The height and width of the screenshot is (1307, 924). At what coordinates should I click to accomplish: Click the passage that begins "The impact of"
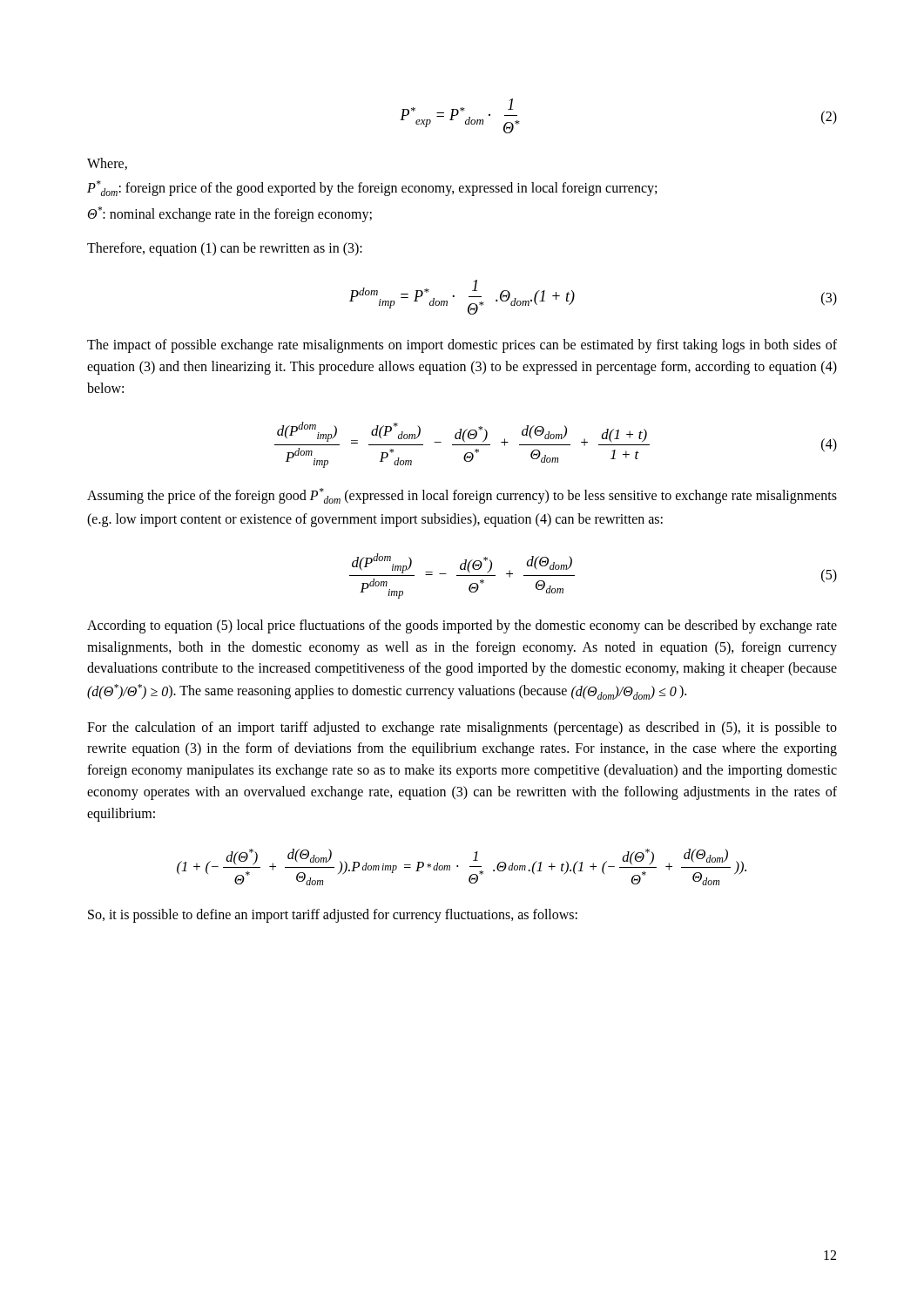(462, 366)
